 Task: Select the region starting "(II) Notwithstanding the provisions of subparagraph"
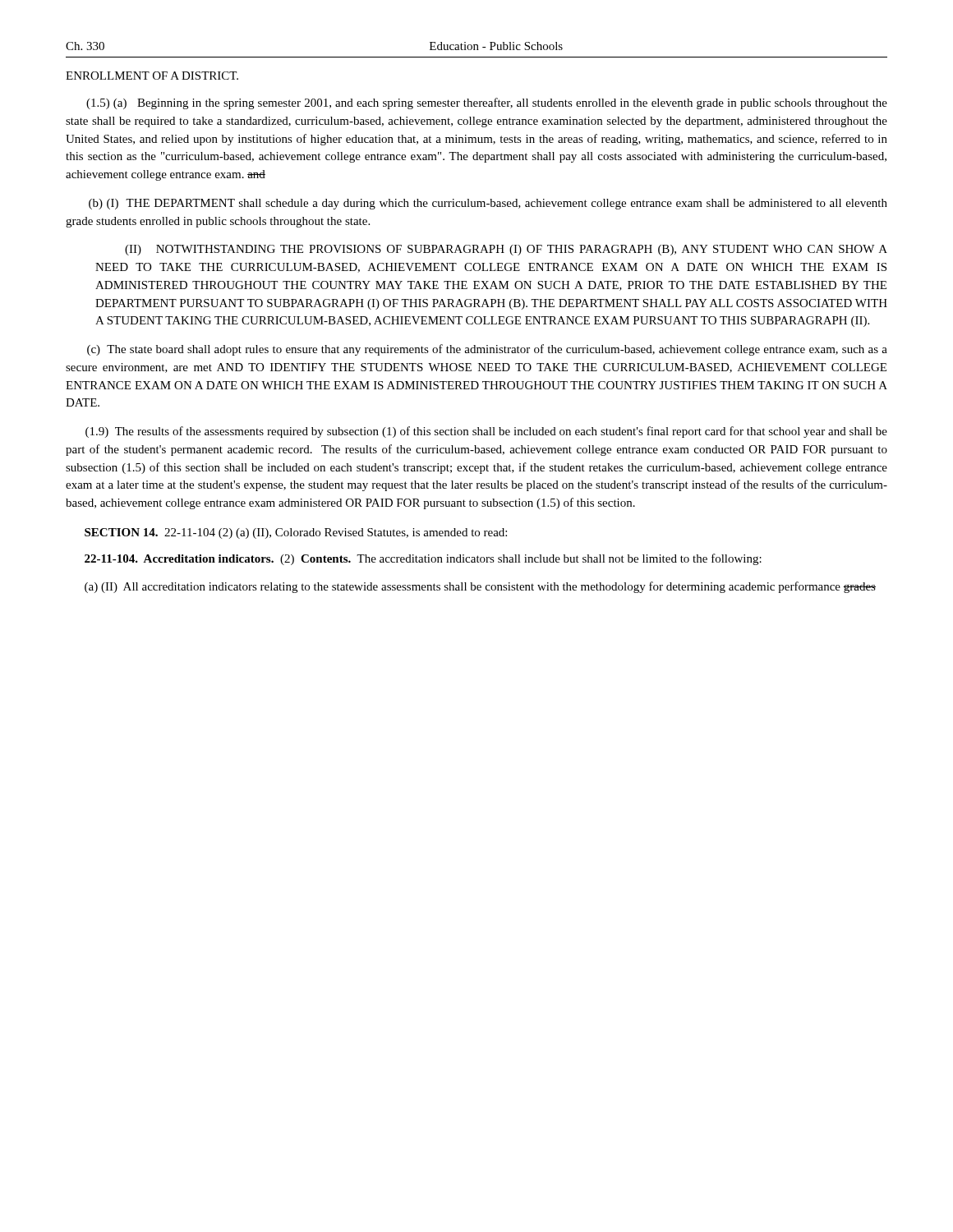[491, 285]
